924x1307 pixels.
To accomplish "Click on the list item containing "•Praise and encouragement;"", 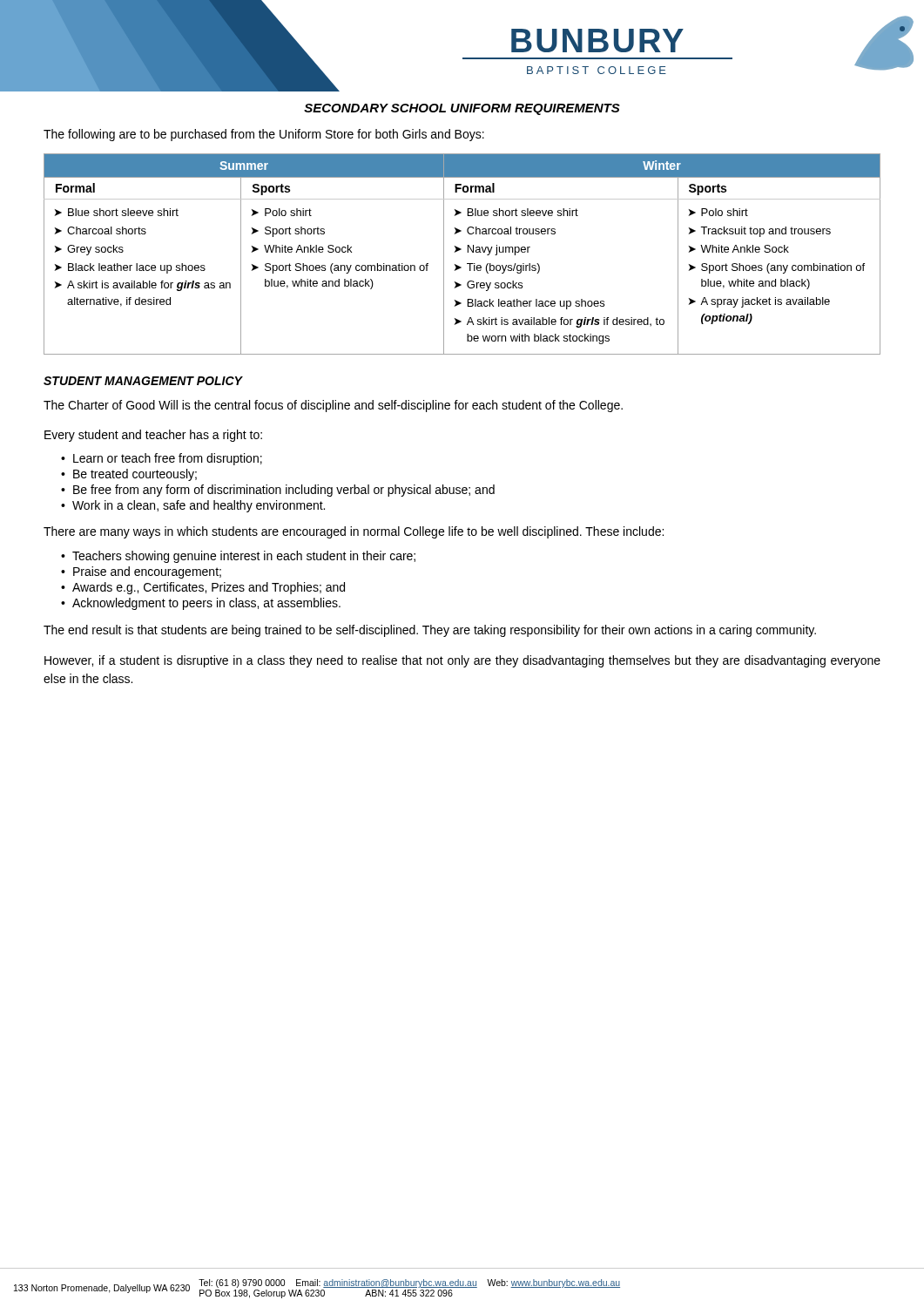I will (x=142, y=571).
